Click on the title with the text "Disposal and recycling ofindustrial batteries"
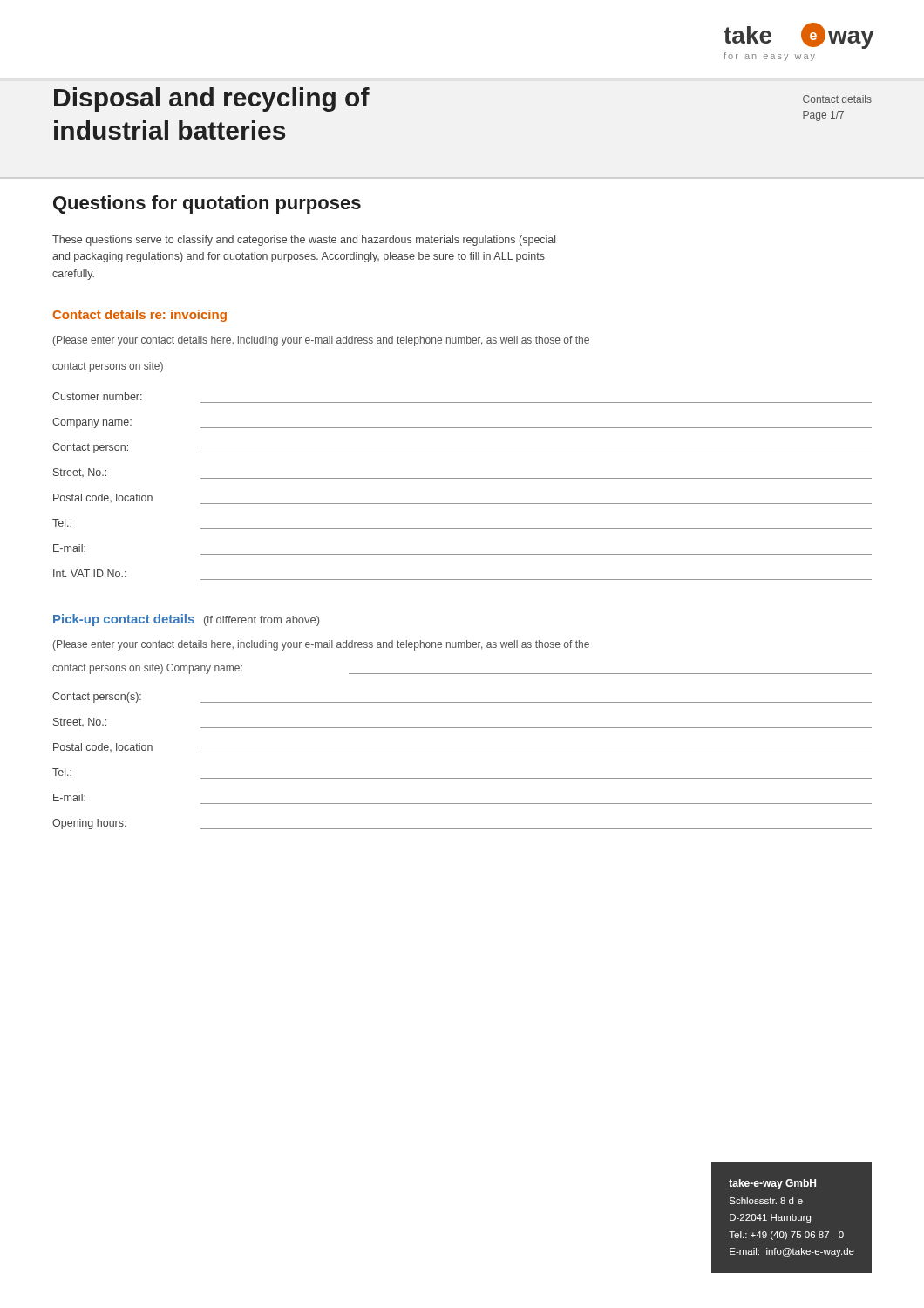Image resolution: width=924 pixels, height=1308 pixels. 211,114
